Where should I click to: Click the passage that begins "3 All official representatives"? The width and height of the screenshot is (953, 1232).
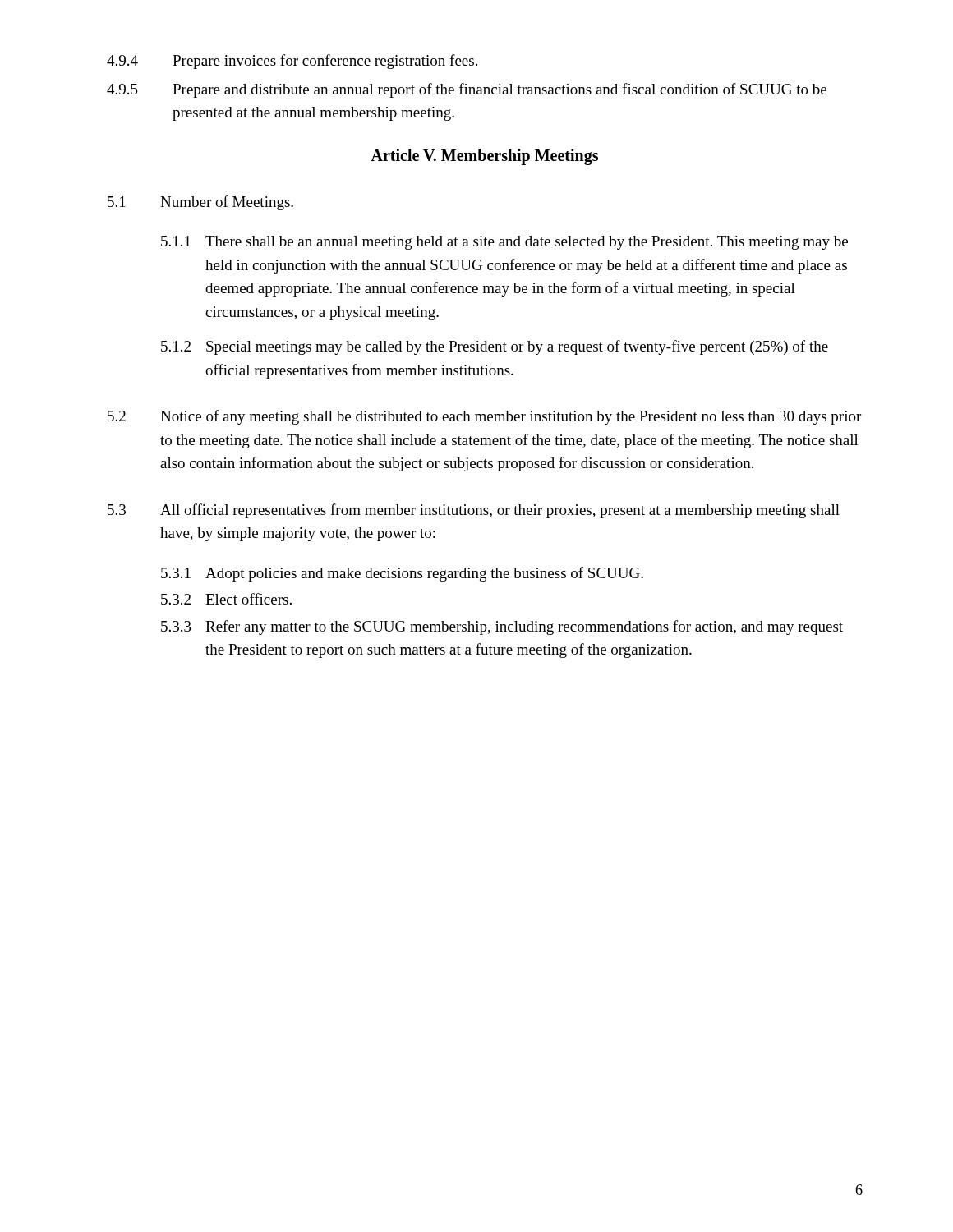tap(485, 522)
